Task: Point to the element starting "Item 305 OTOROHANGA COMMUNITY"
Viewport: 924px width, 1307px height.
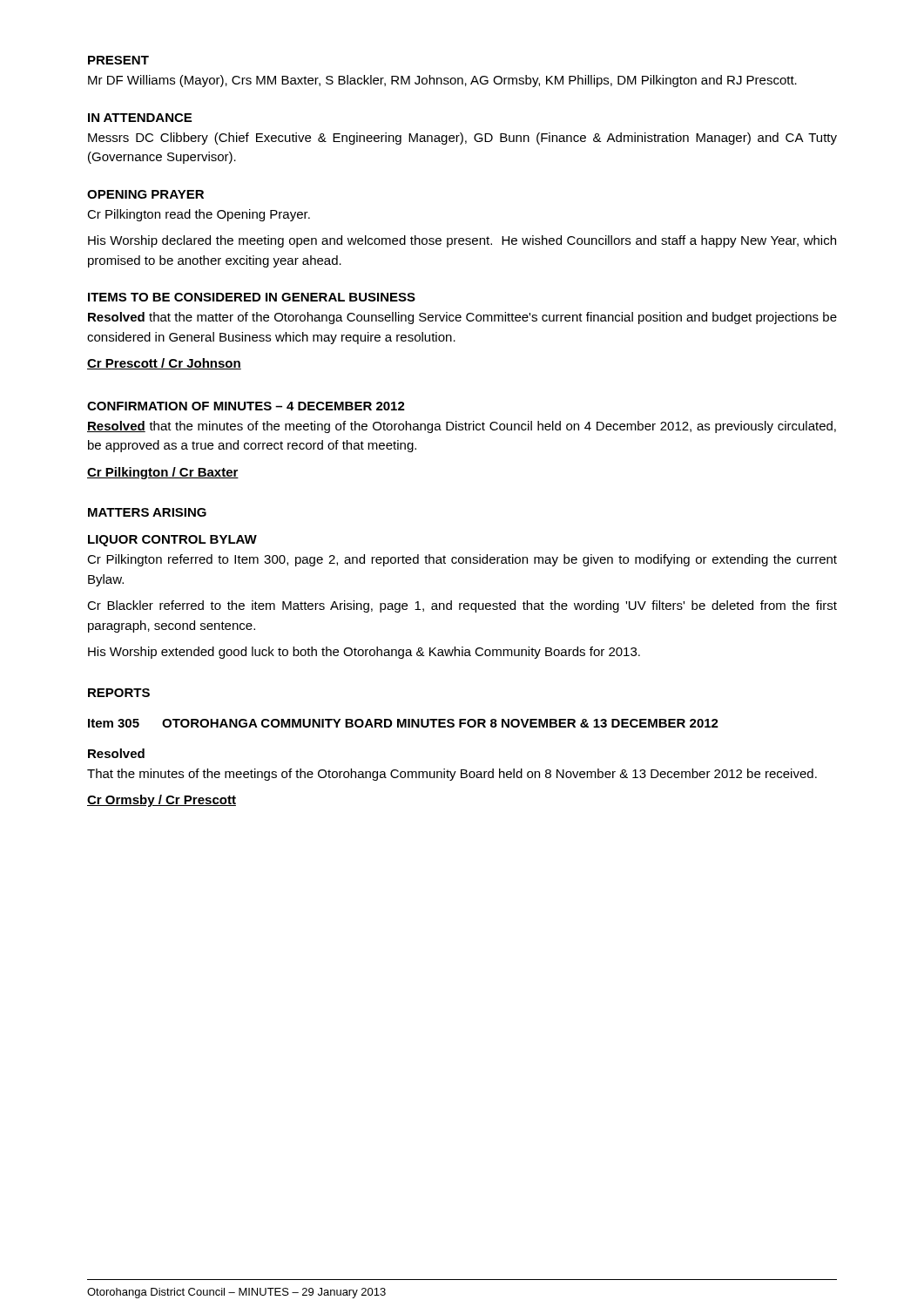Action: click(462, 722)
